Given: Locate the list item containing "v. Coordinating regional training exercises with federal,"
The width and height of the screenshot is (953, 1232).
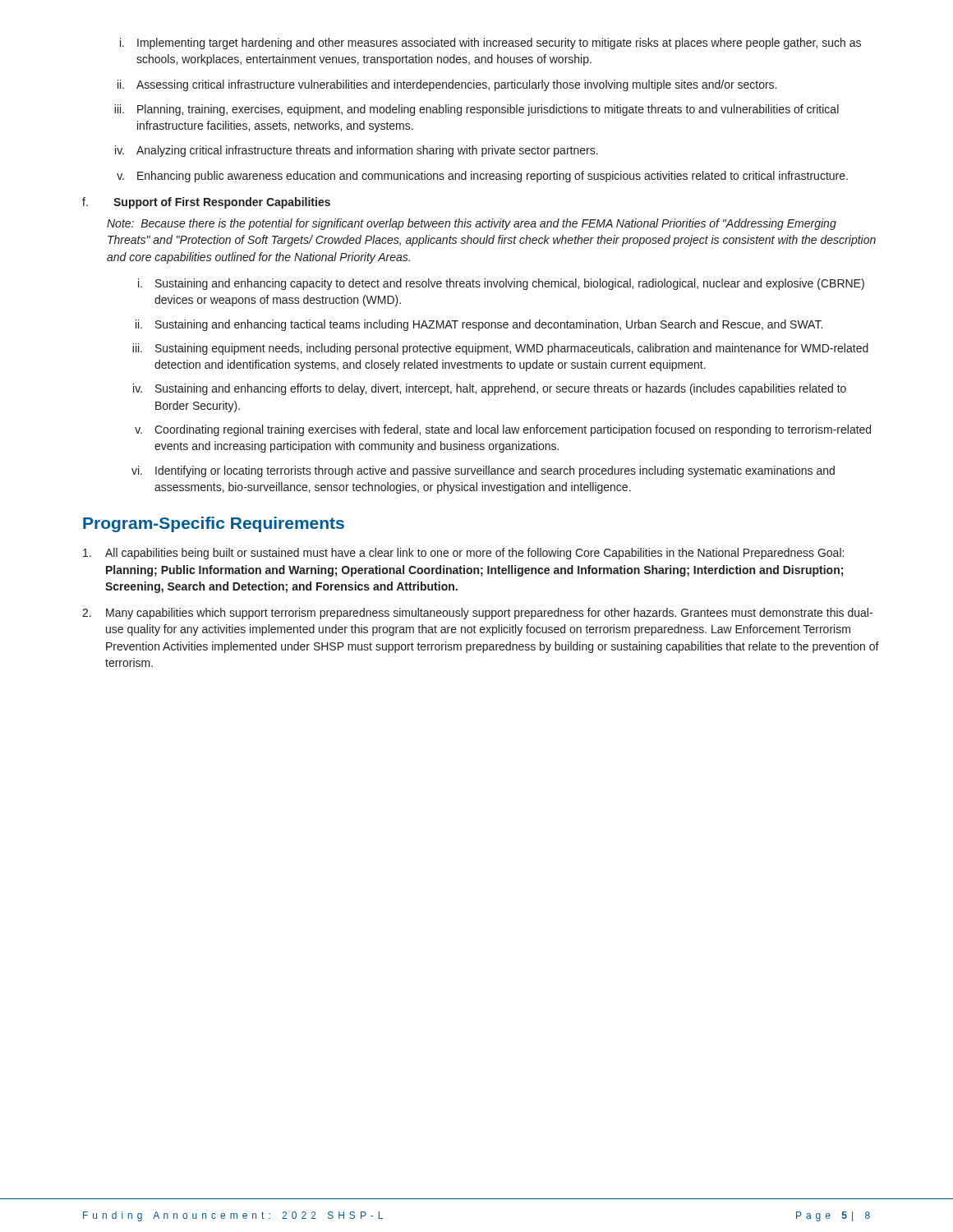Looking at the screenshot, I should [493, 438].
